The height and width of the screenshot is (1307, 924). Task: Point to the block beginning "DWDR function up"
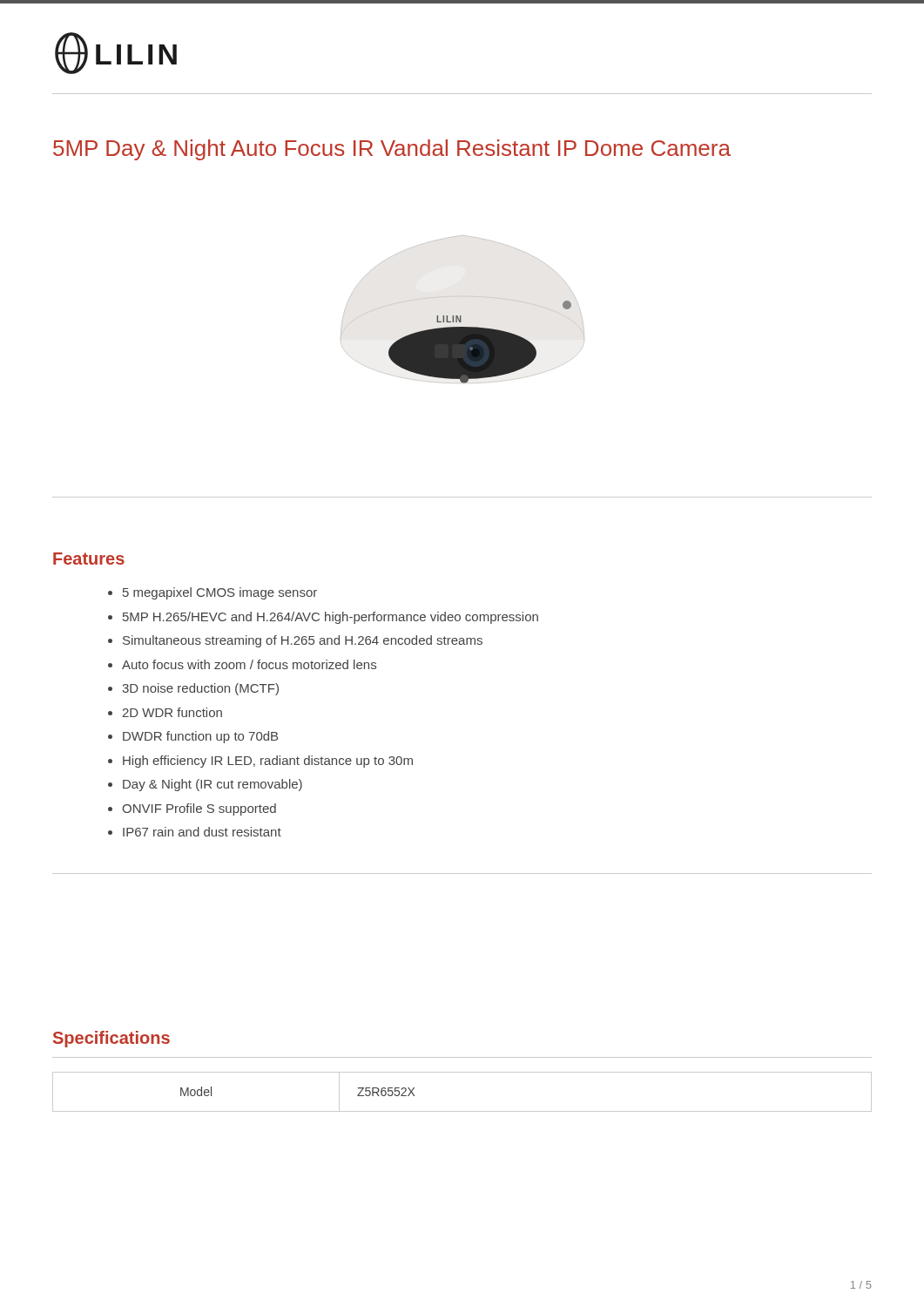(x=200, y=736)
